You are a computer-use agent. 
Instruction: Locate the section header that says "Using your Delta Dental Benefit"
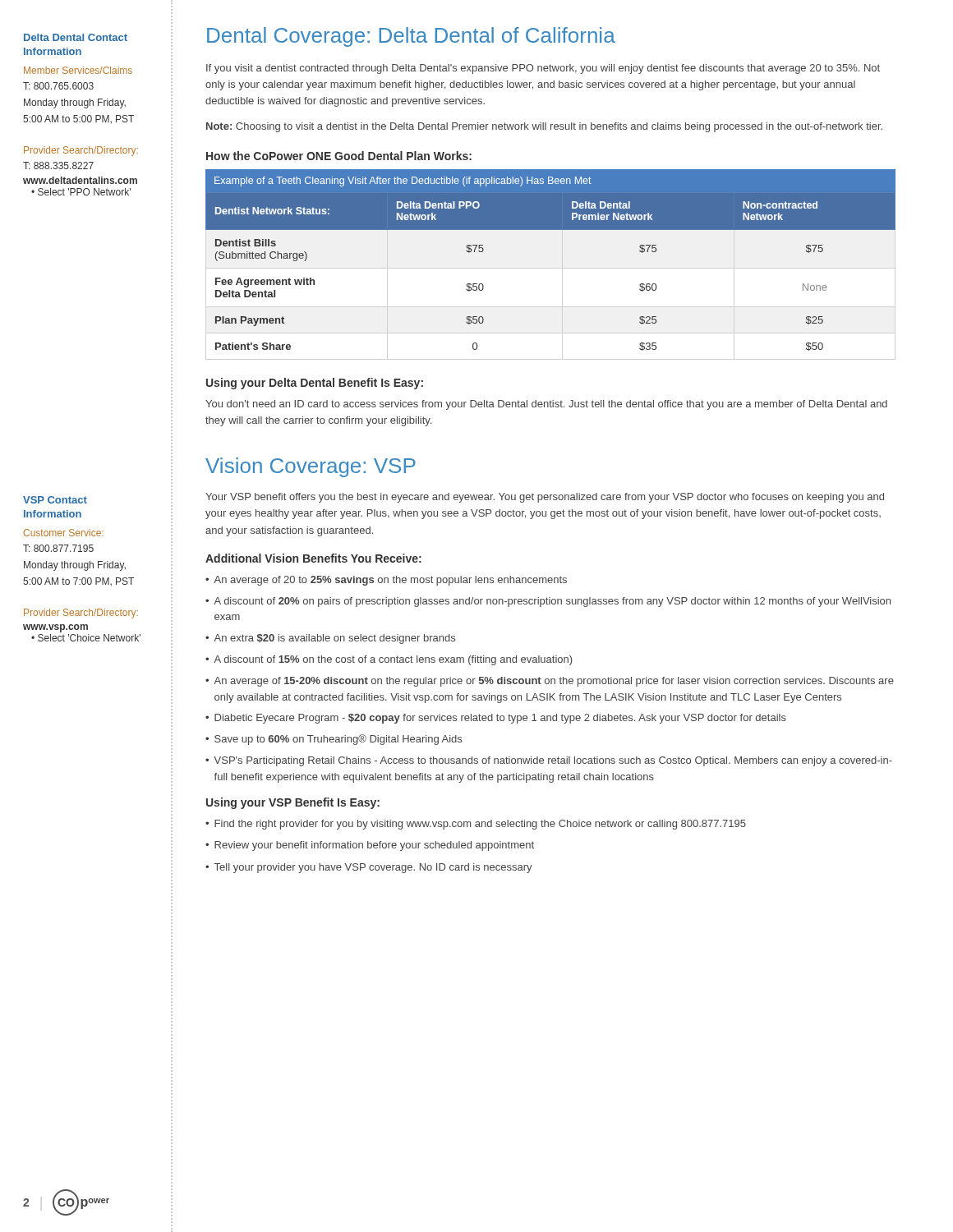tap(315, 383)
